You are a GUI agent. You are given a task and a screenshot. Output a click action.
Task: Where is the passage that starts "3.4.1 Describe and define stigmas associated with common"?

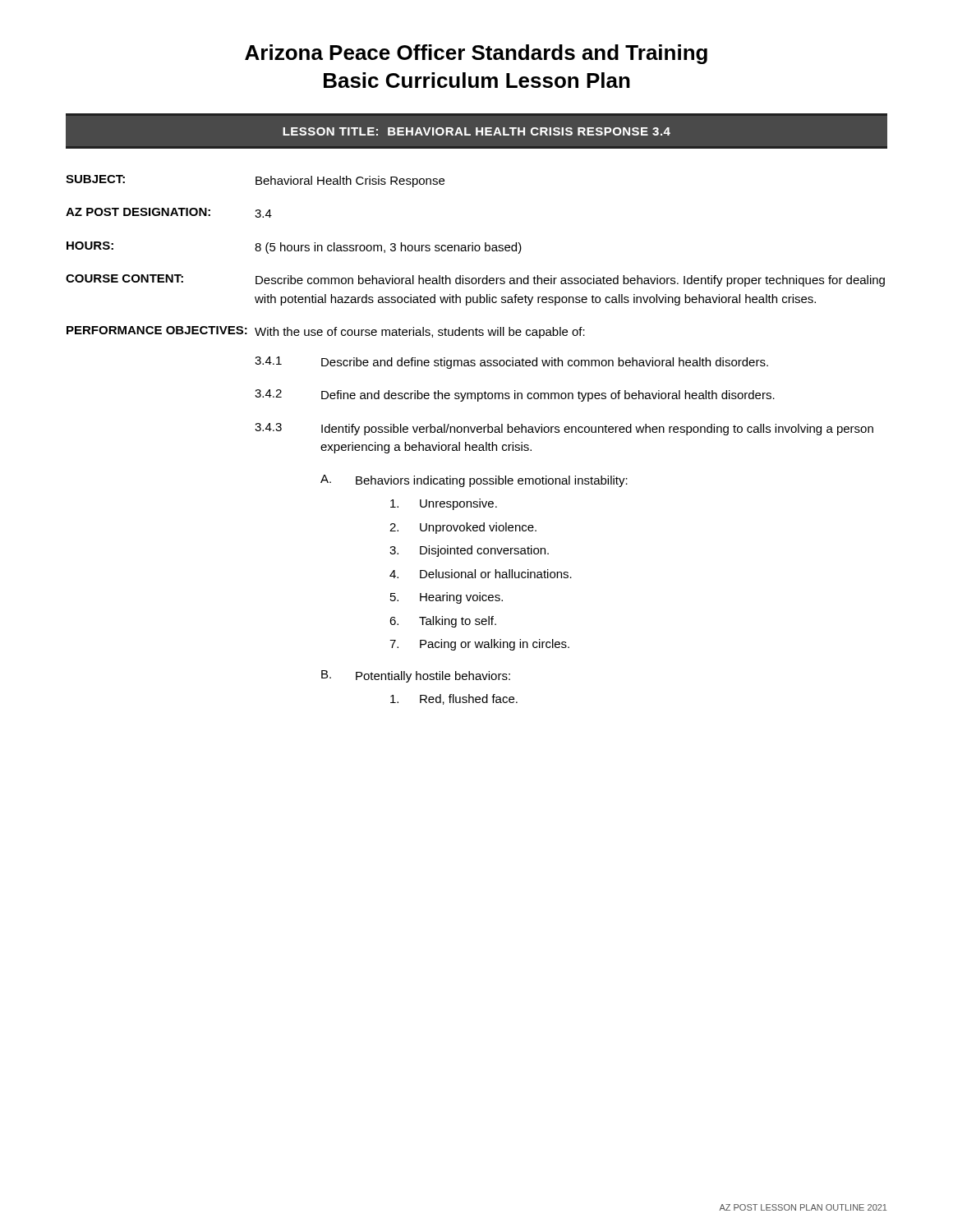pos(476,362)
